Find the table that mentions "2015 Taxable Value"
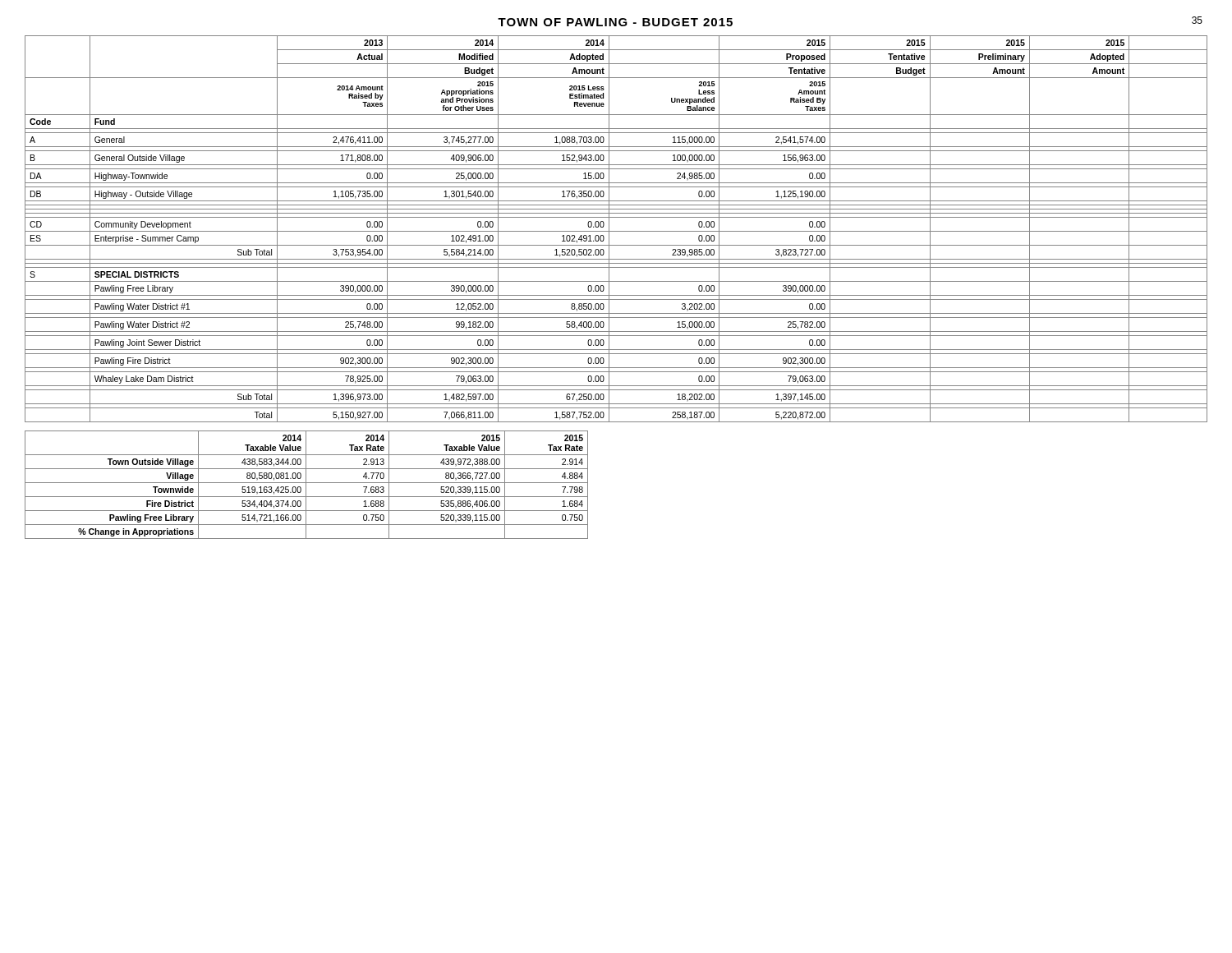The width and height of the screenshot is (1232, 953). (616, 485)
